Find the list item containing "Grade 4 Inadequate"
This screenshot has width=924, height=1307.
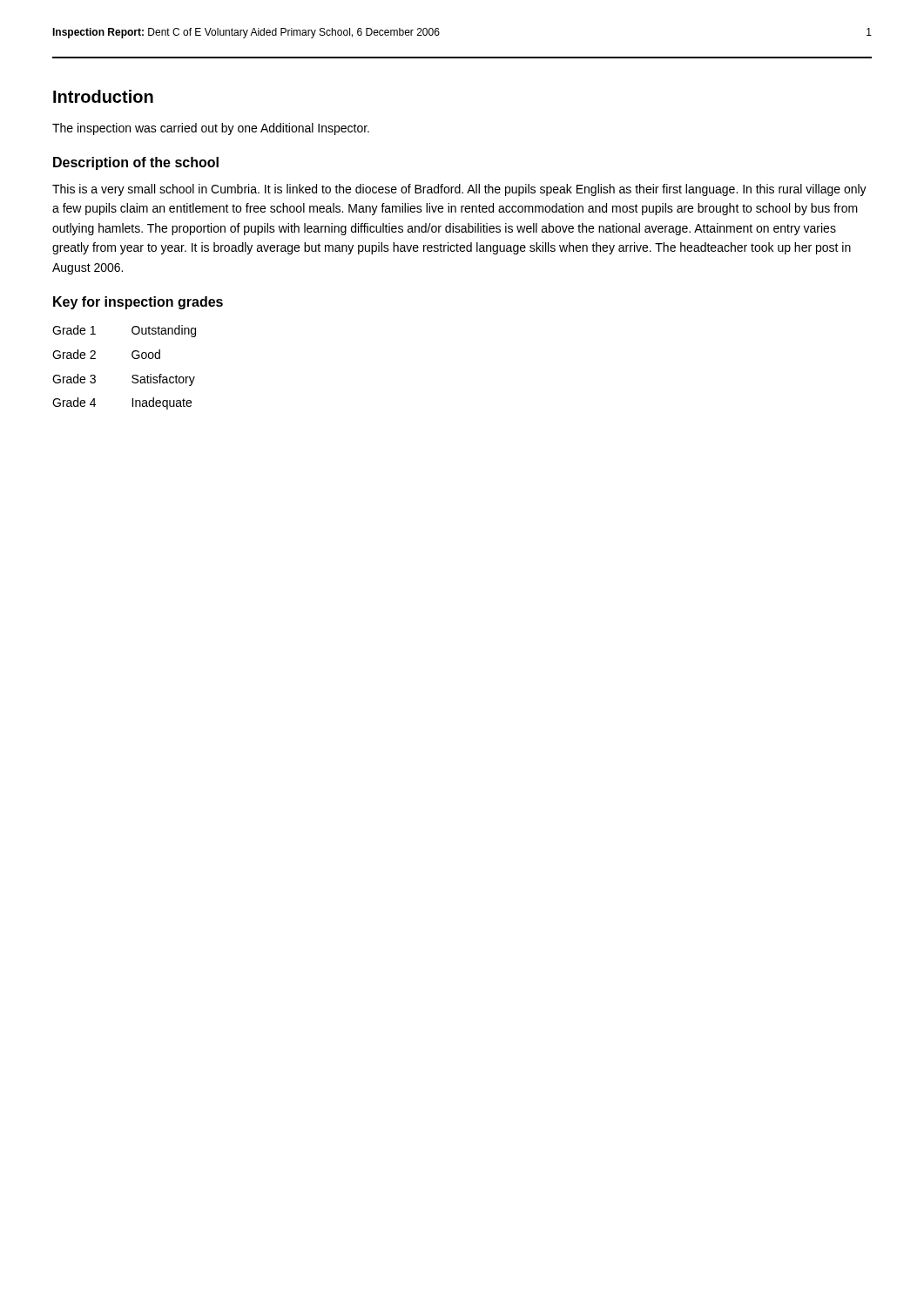click(x=142, y=404)
